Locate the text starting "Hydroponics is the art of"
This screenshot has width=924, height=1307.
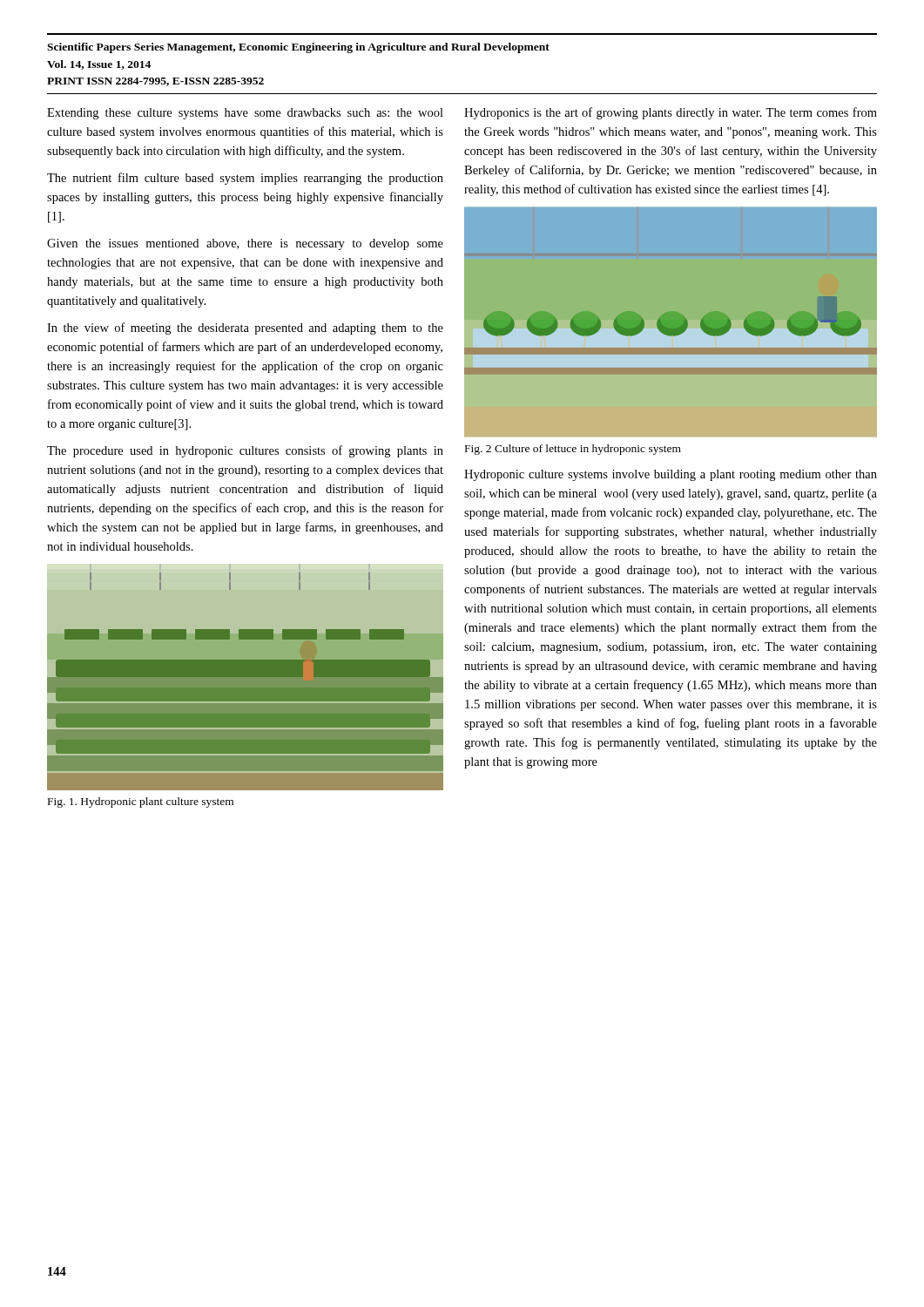pyautogui.click(x=671, y=151)
